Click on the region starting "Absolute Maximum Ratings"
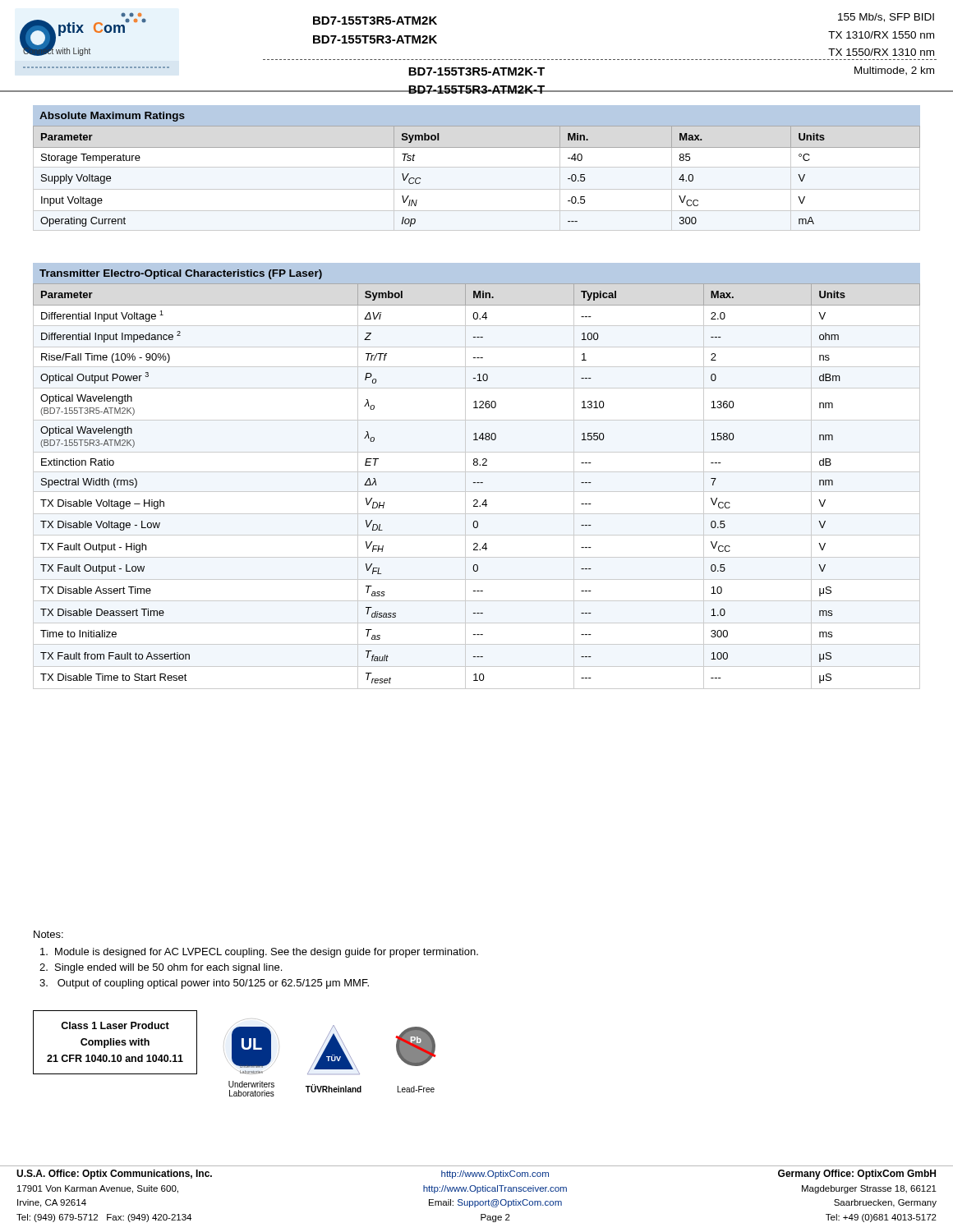 click(x=112, y=115)
